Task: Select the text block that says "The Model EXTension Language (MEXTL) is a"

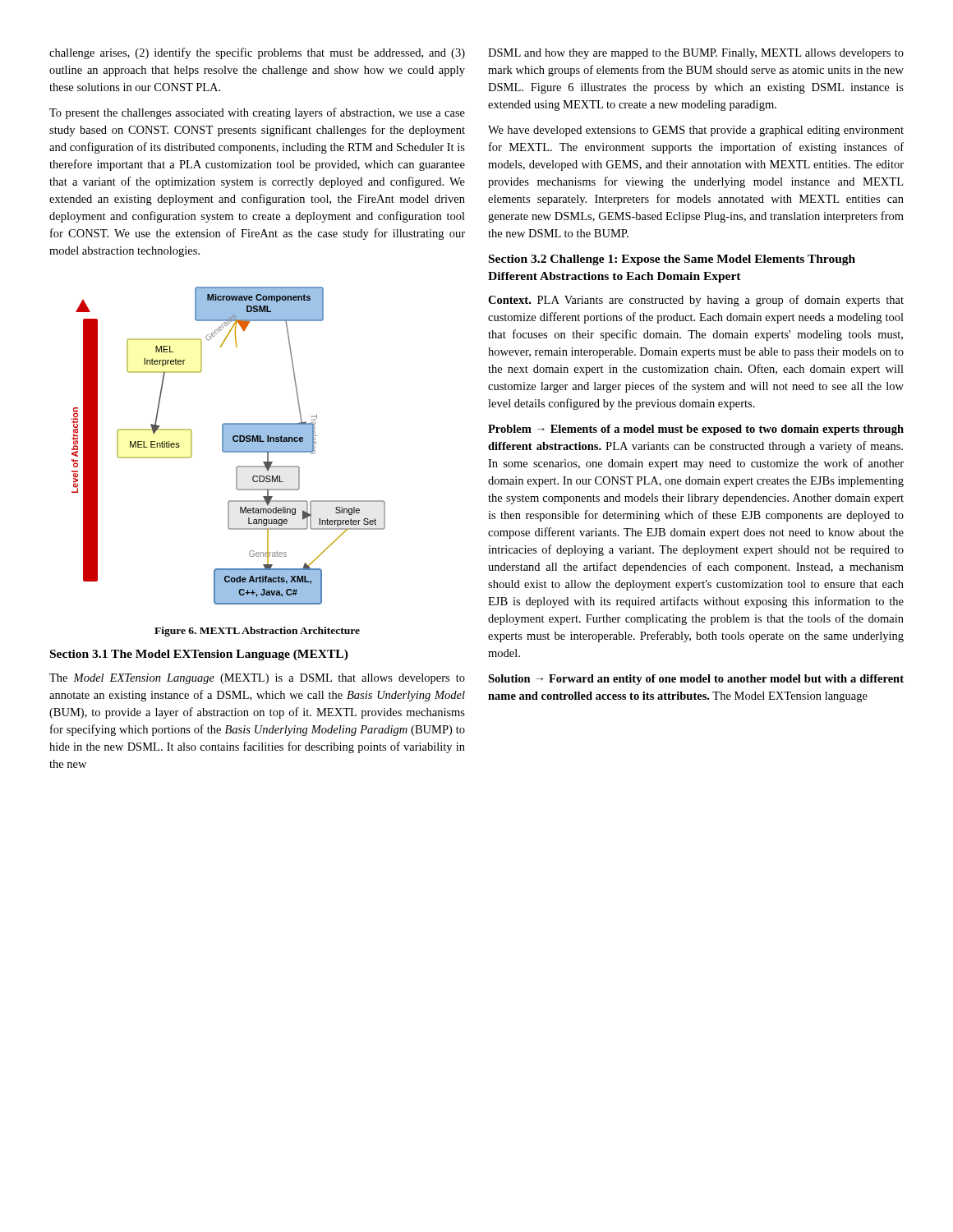Action: tap(257, 721)
